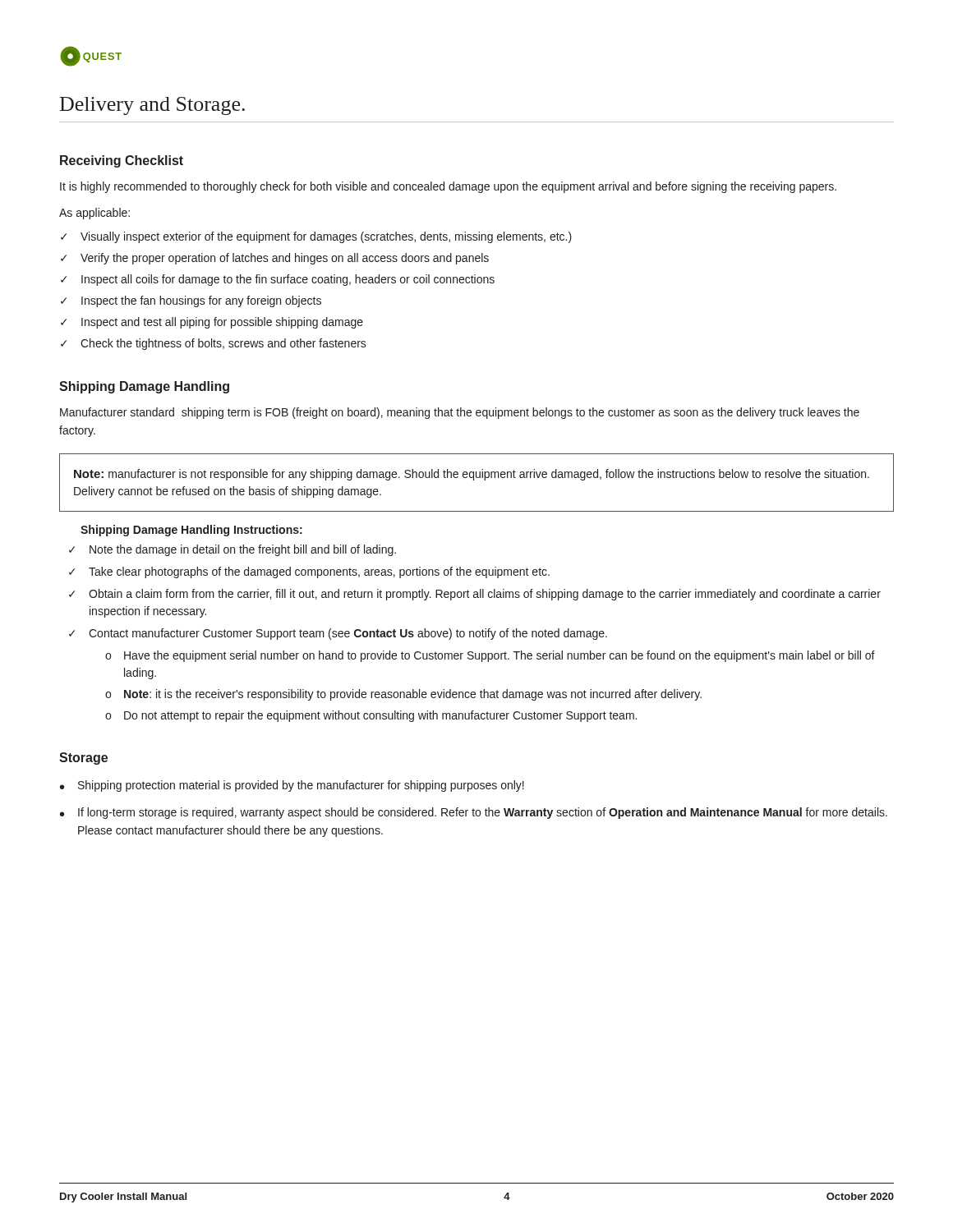Screen dimensions: 1232x953
Task: Click on the text block starting "Shipping Damage Handling Instructions:"
Action: [x=192, y=530]
